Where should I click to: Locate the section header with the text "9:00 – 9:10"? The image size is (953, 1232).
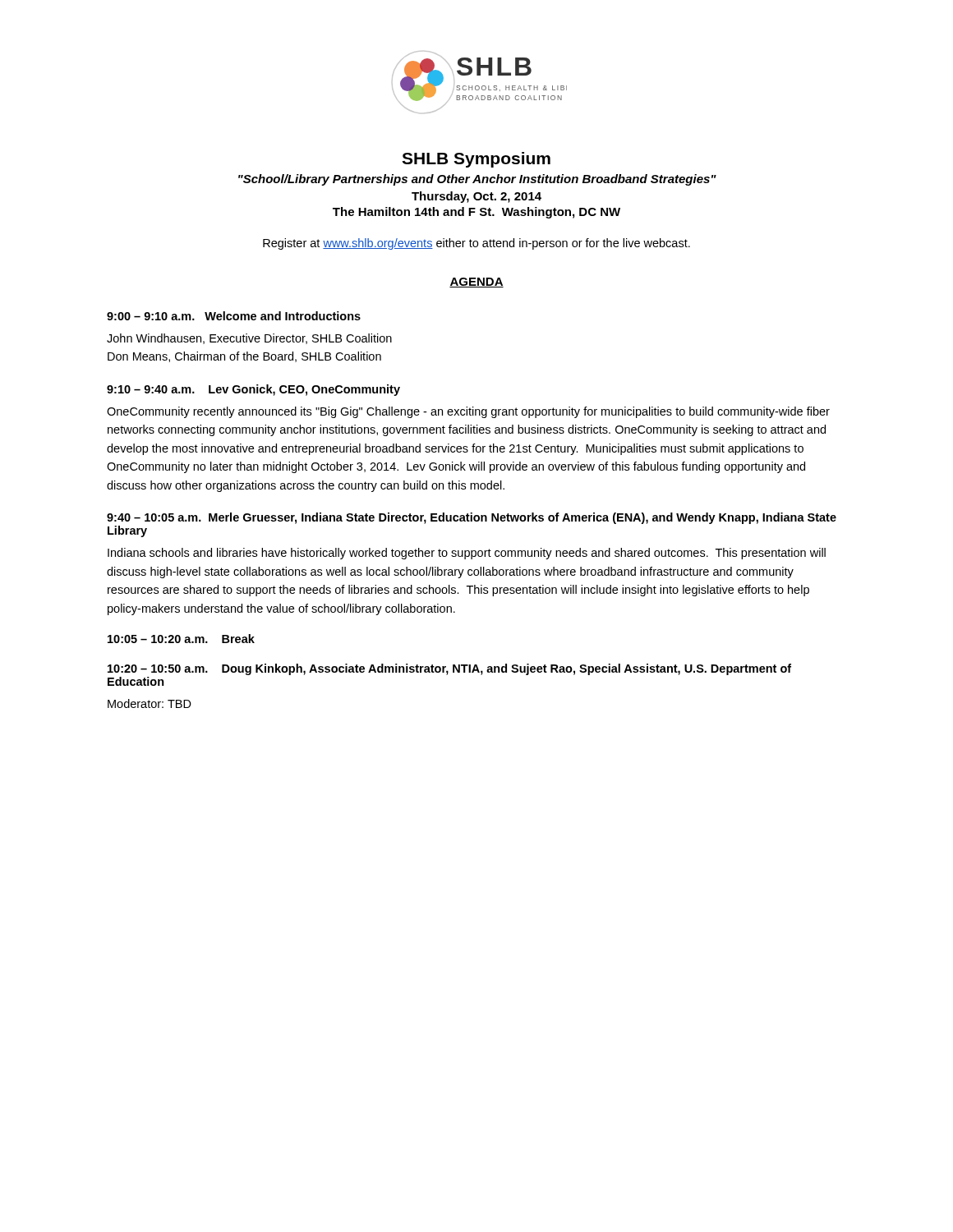(x=234, y=316)
